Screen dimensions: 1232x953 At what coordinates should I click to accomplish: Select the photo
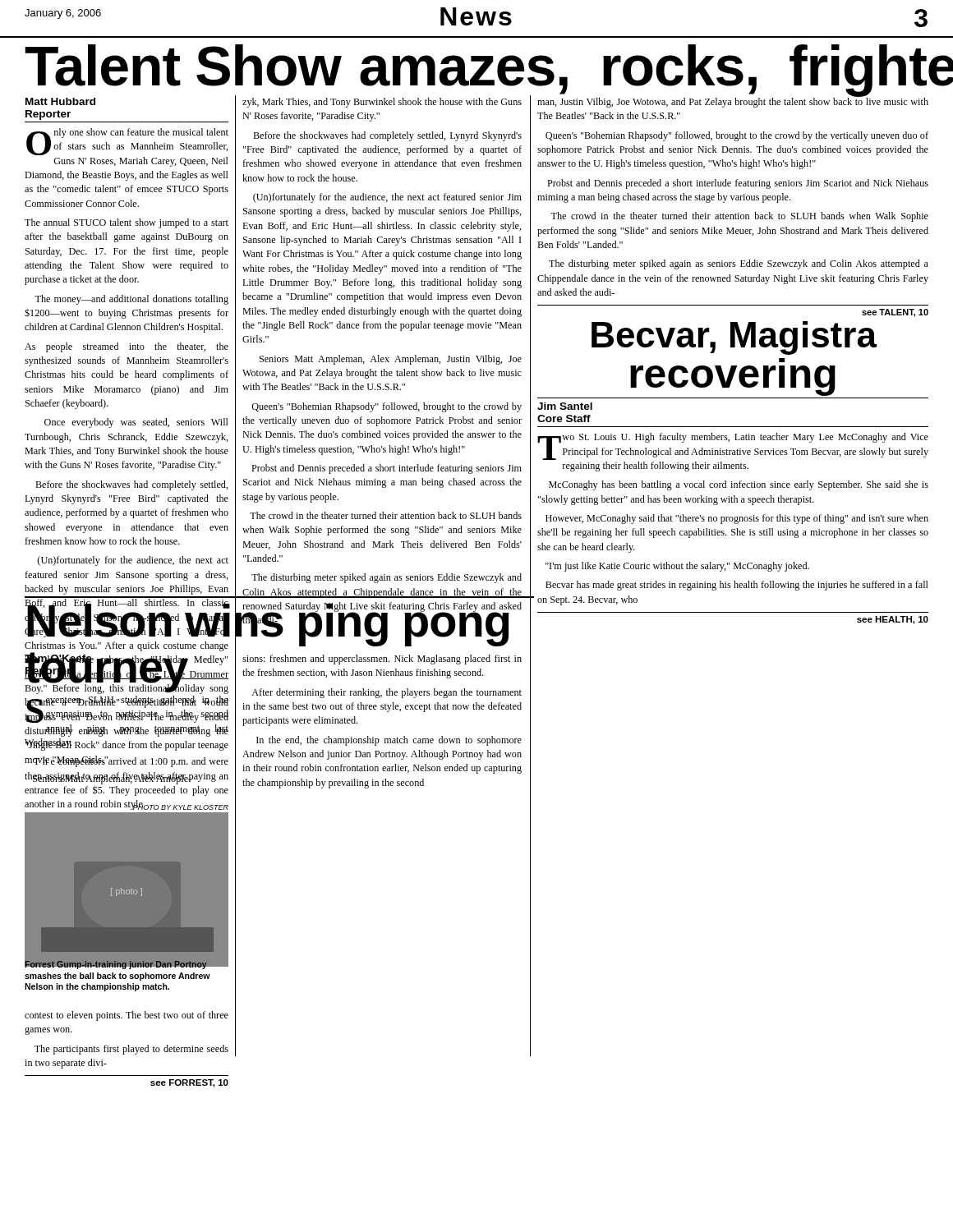pyautogui.click(x=127, y=885)
